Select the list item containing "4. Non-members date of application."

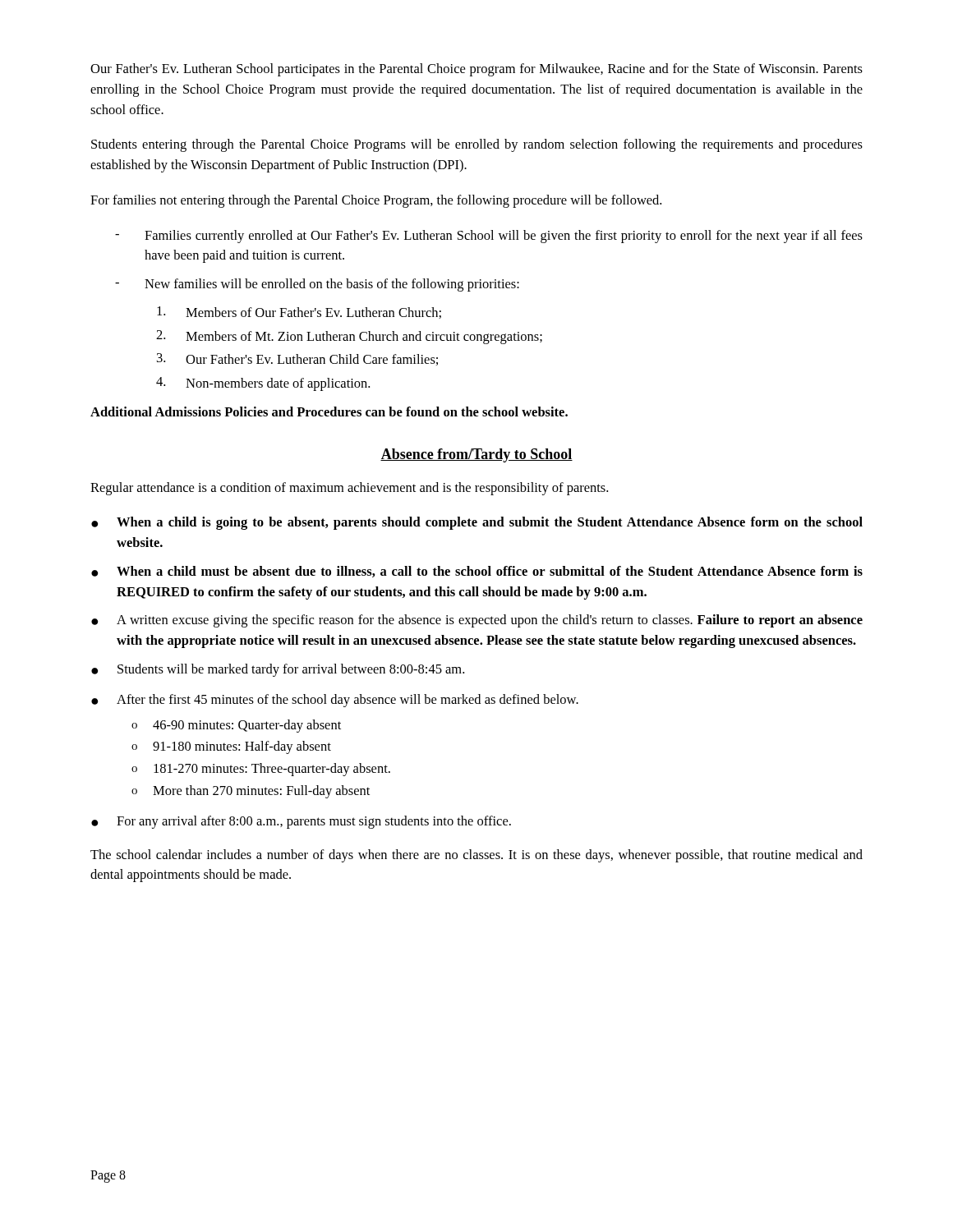(x=263, y=384)
